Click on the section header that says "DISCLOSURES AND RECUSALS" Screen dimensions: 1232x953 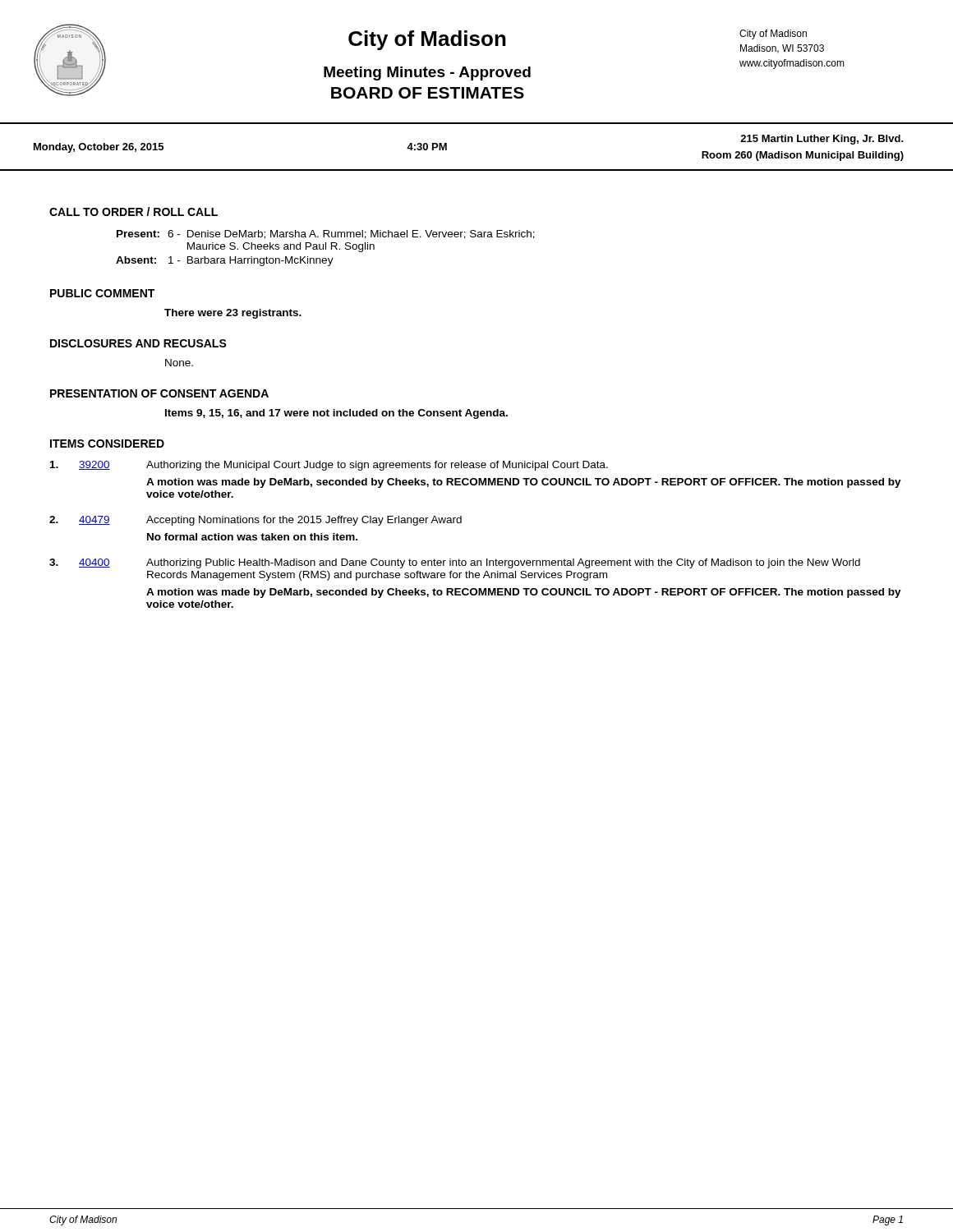tap(138, 343)
